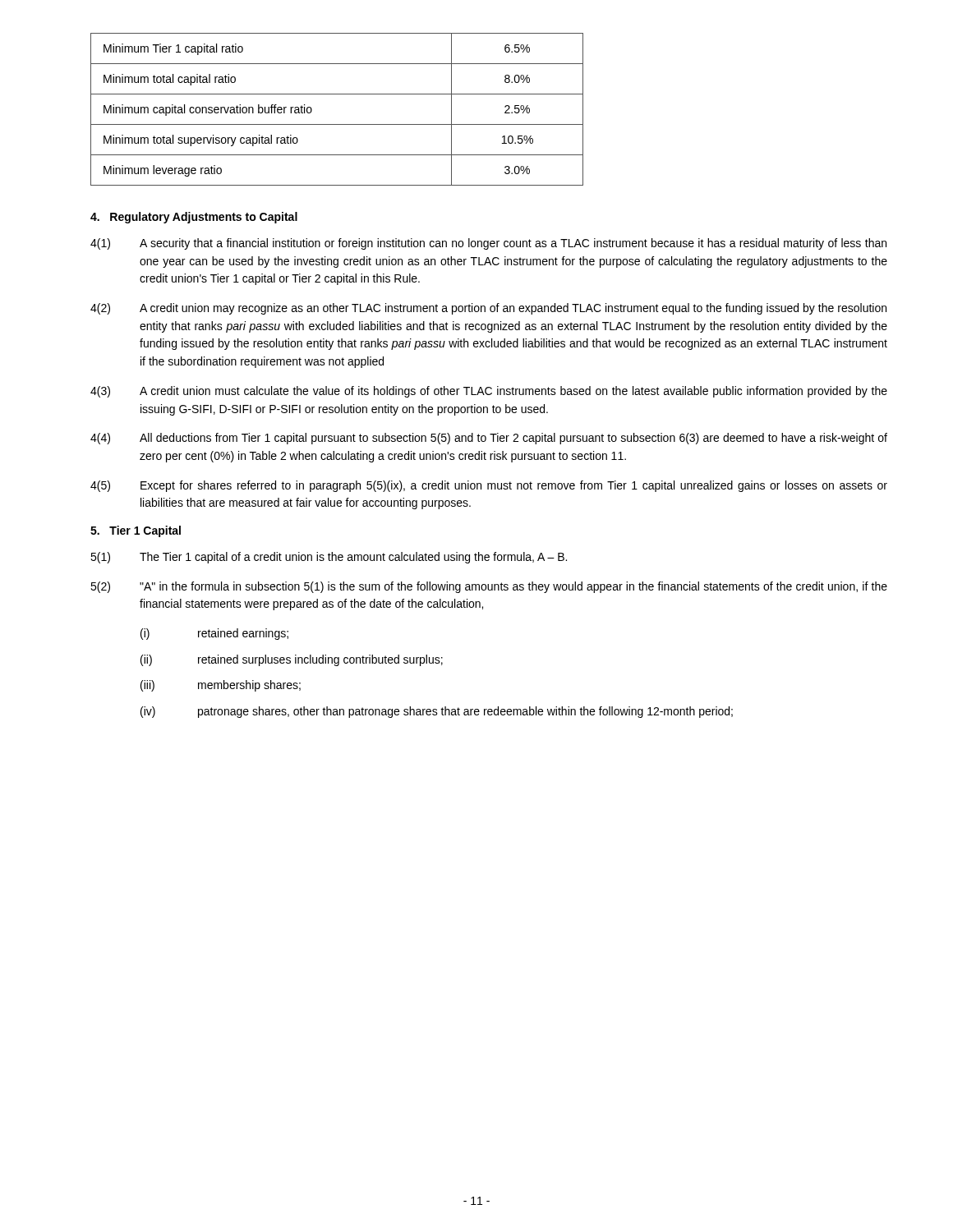
Task: Select the text starting "5(1) The Tier 1 capital of a credit"
Action: (489, 558)
